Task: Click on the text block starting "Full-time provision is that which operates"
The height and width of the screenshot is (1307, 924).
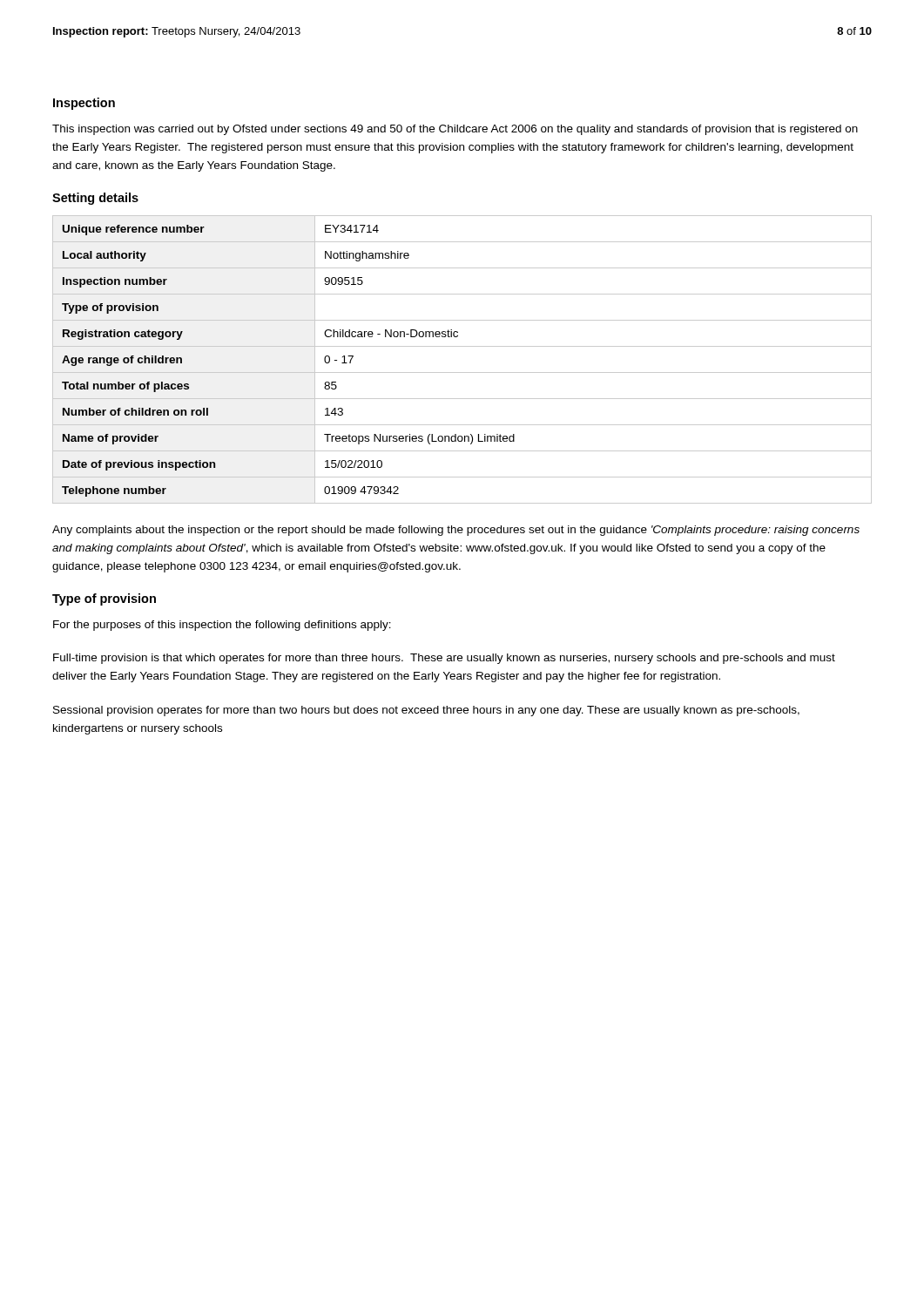Action: [444, 667]
